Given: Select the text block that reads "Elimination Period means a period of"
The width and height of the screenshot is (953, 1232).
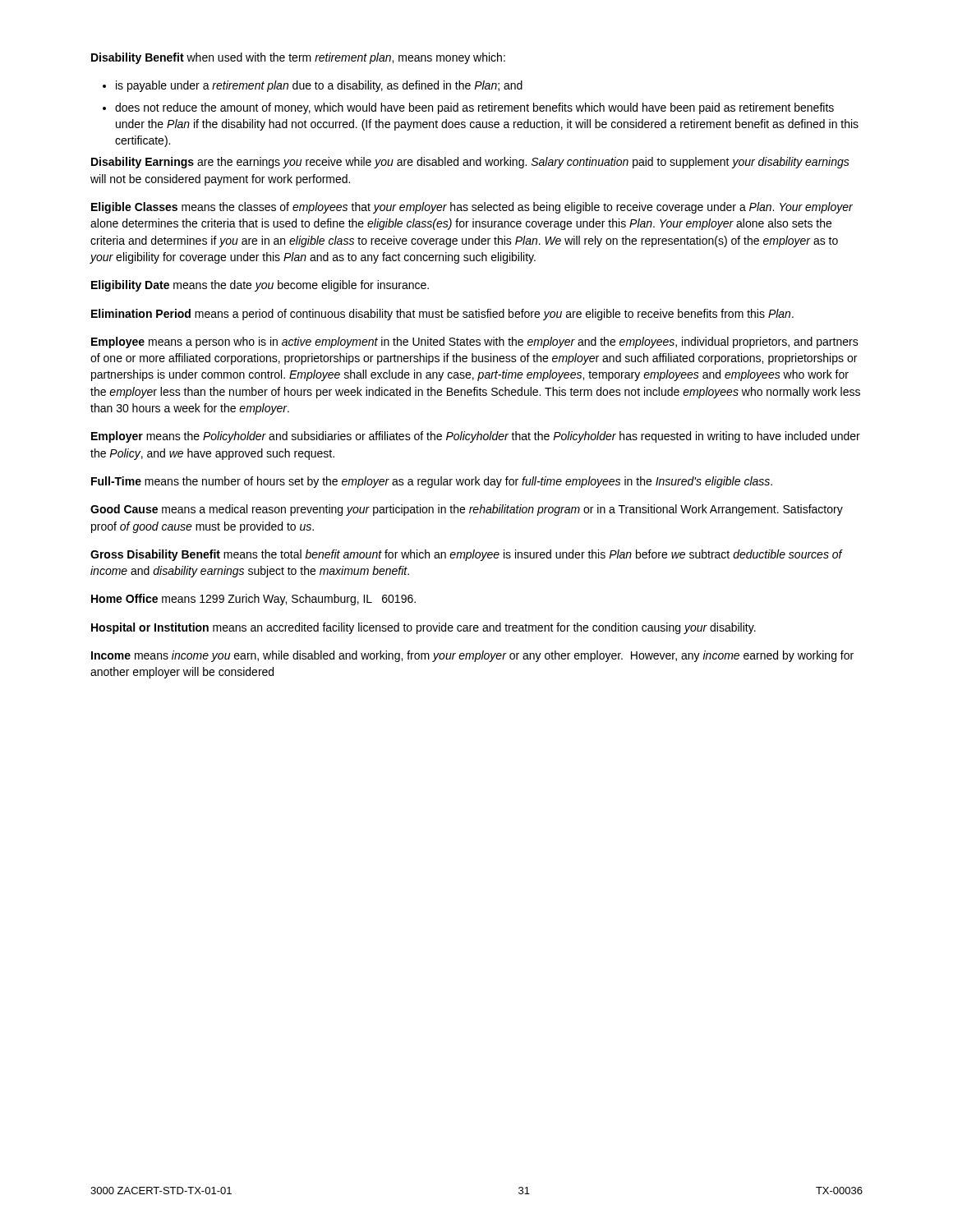Looking at the screenshot, I should [x=442, y=313].
